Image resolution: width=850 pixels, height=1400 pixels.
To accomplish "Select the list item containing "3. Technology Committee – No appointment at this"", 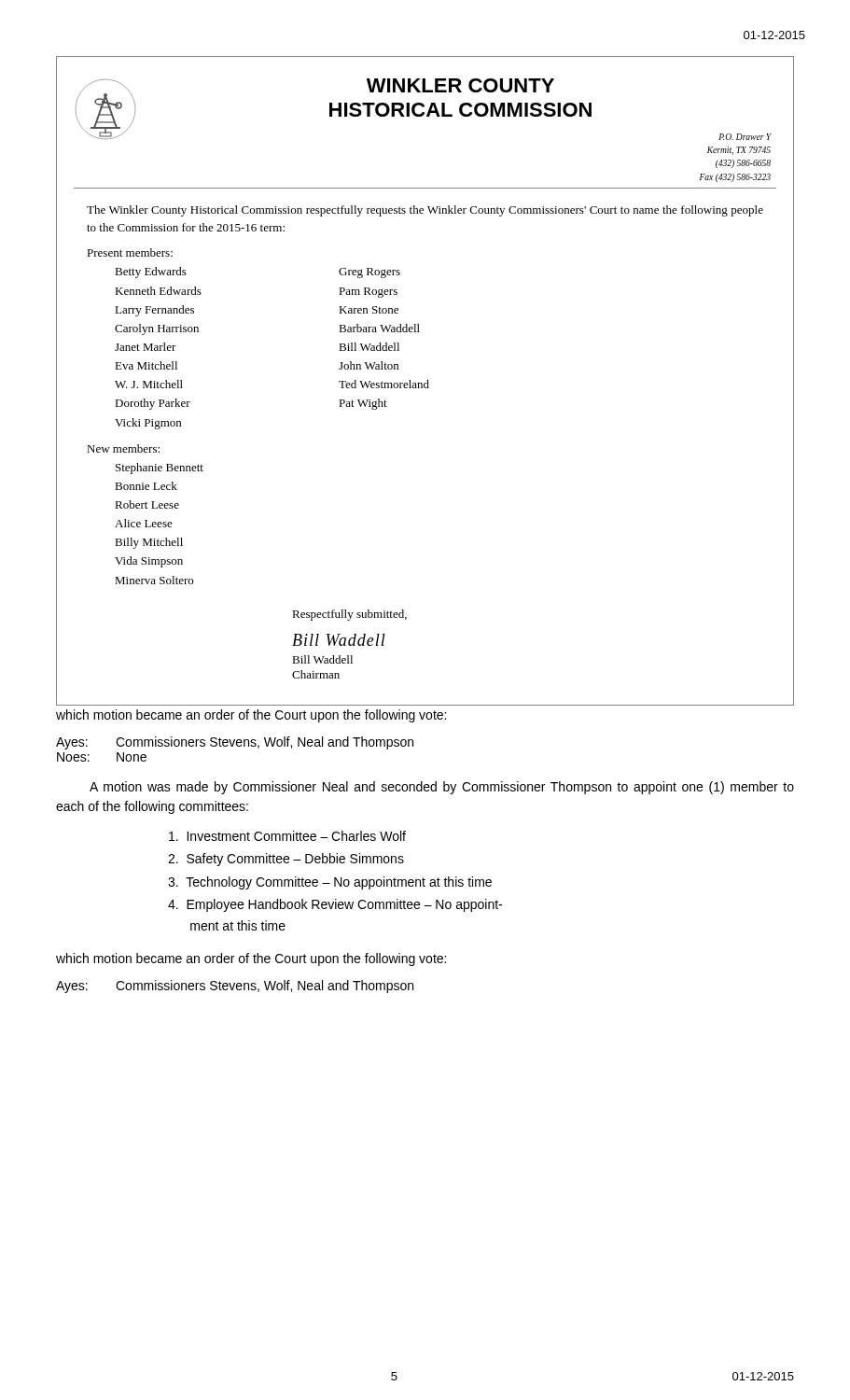I will pyautogui.click(x=330, y=882).
